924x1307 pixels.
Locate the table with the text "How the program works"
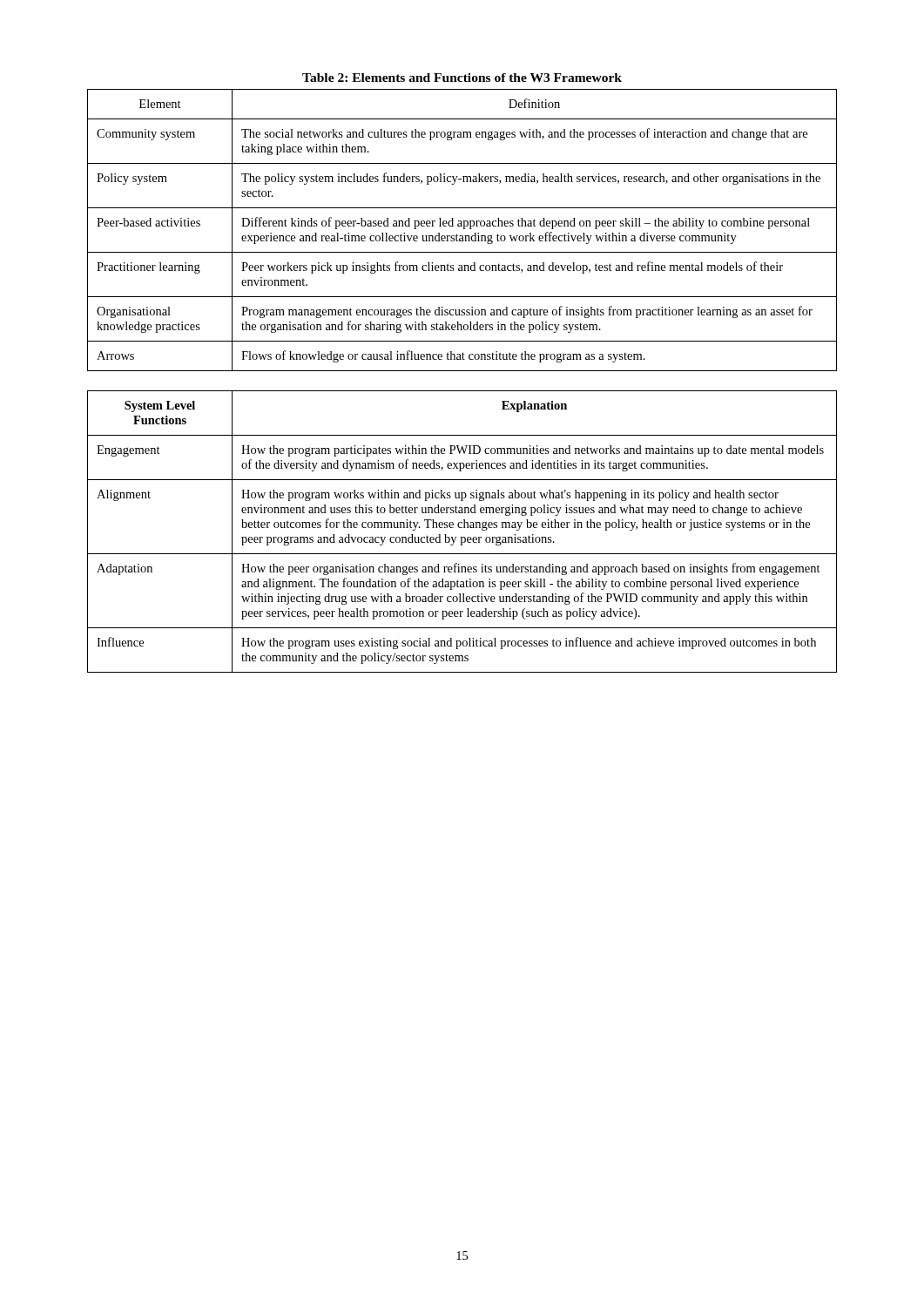coord(462,532)
